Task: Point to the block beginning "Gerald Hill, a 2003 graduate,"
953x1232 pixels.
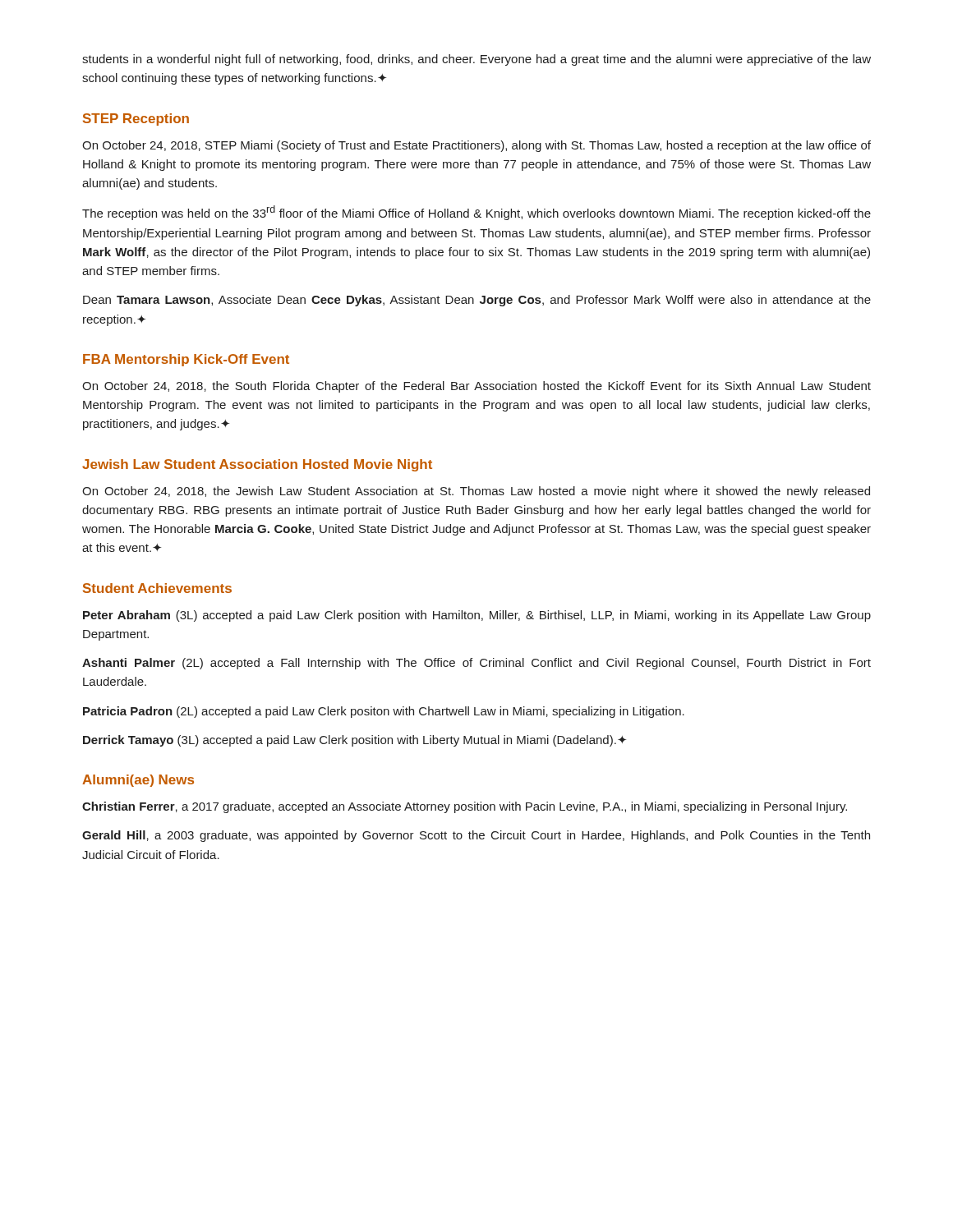Action: pos(476,845)
